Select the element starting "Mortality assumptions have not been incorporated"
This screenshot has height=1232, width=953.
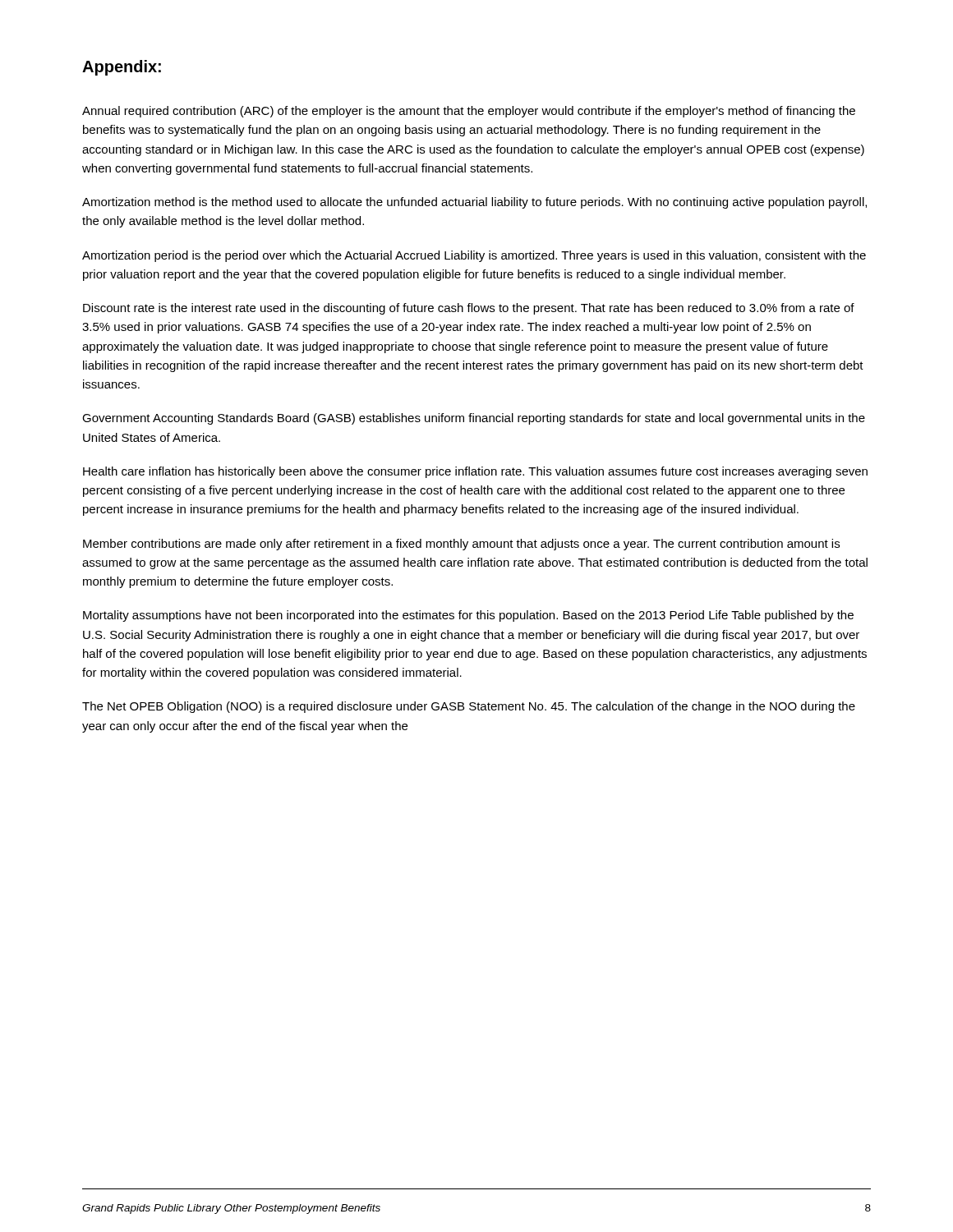point(475,644)
